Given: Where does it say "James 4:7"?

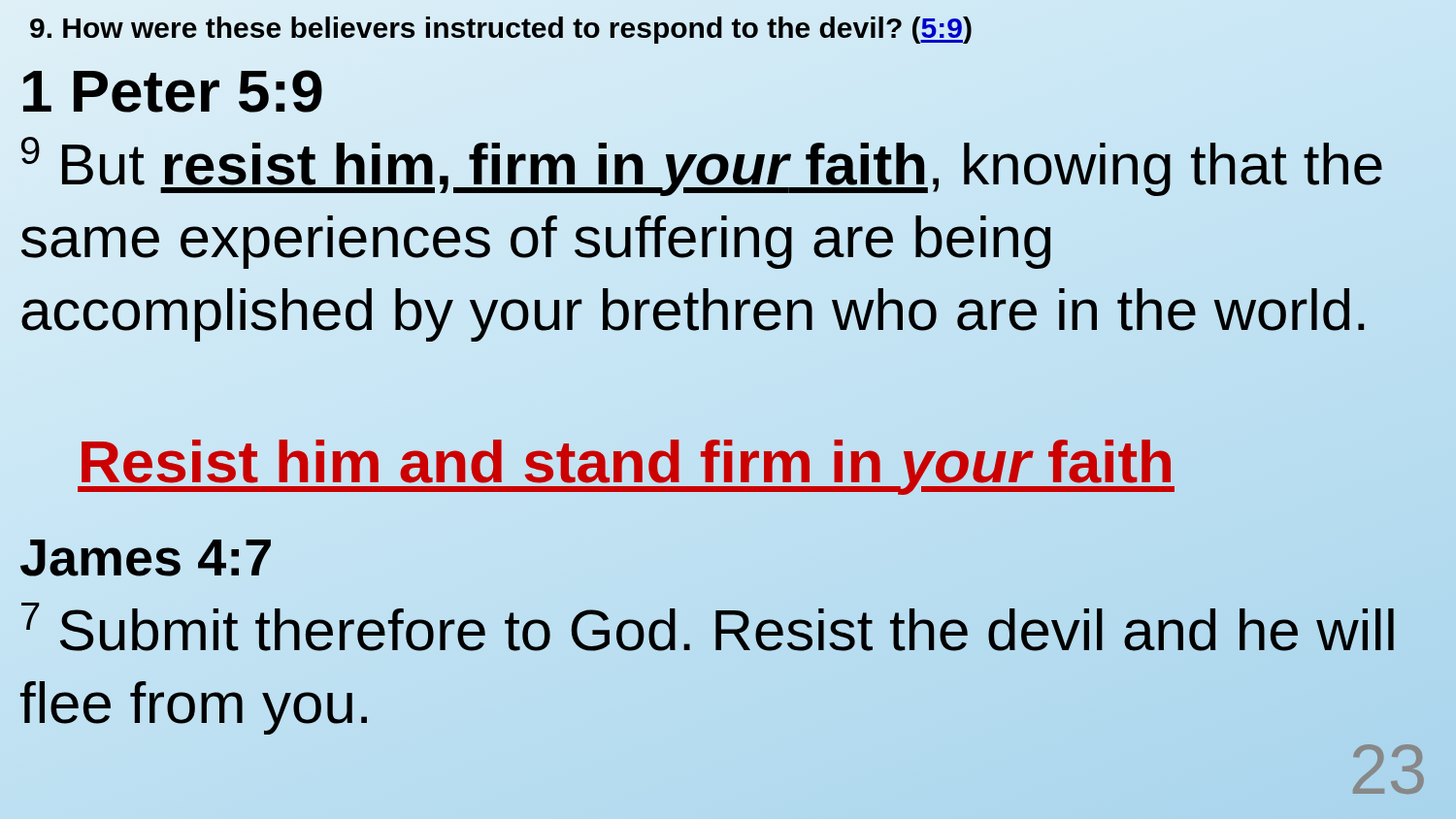Looking at the screenshot, I should [146, 557].
